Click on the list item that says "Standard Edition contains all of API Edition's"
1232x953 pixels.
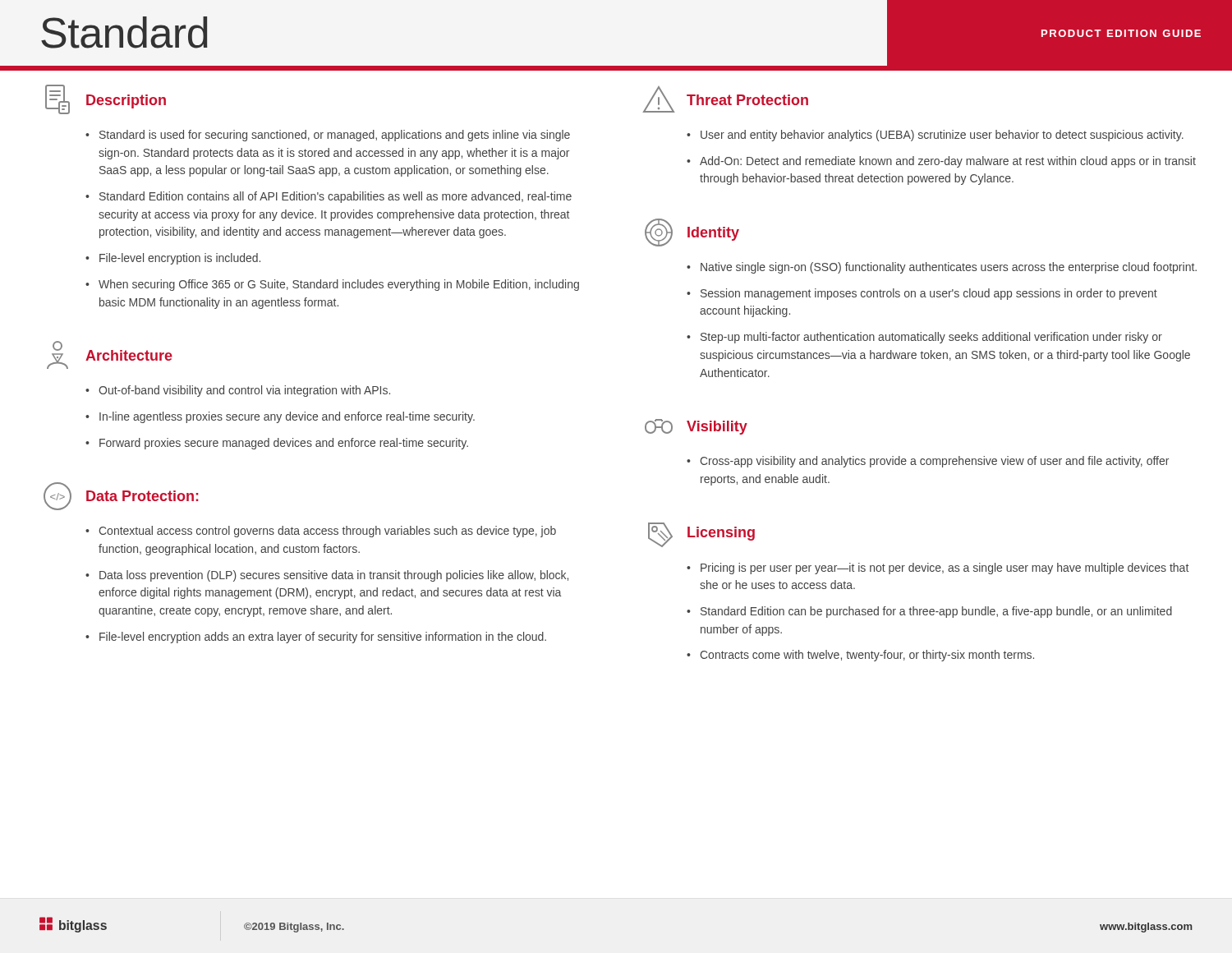[335, 214]
